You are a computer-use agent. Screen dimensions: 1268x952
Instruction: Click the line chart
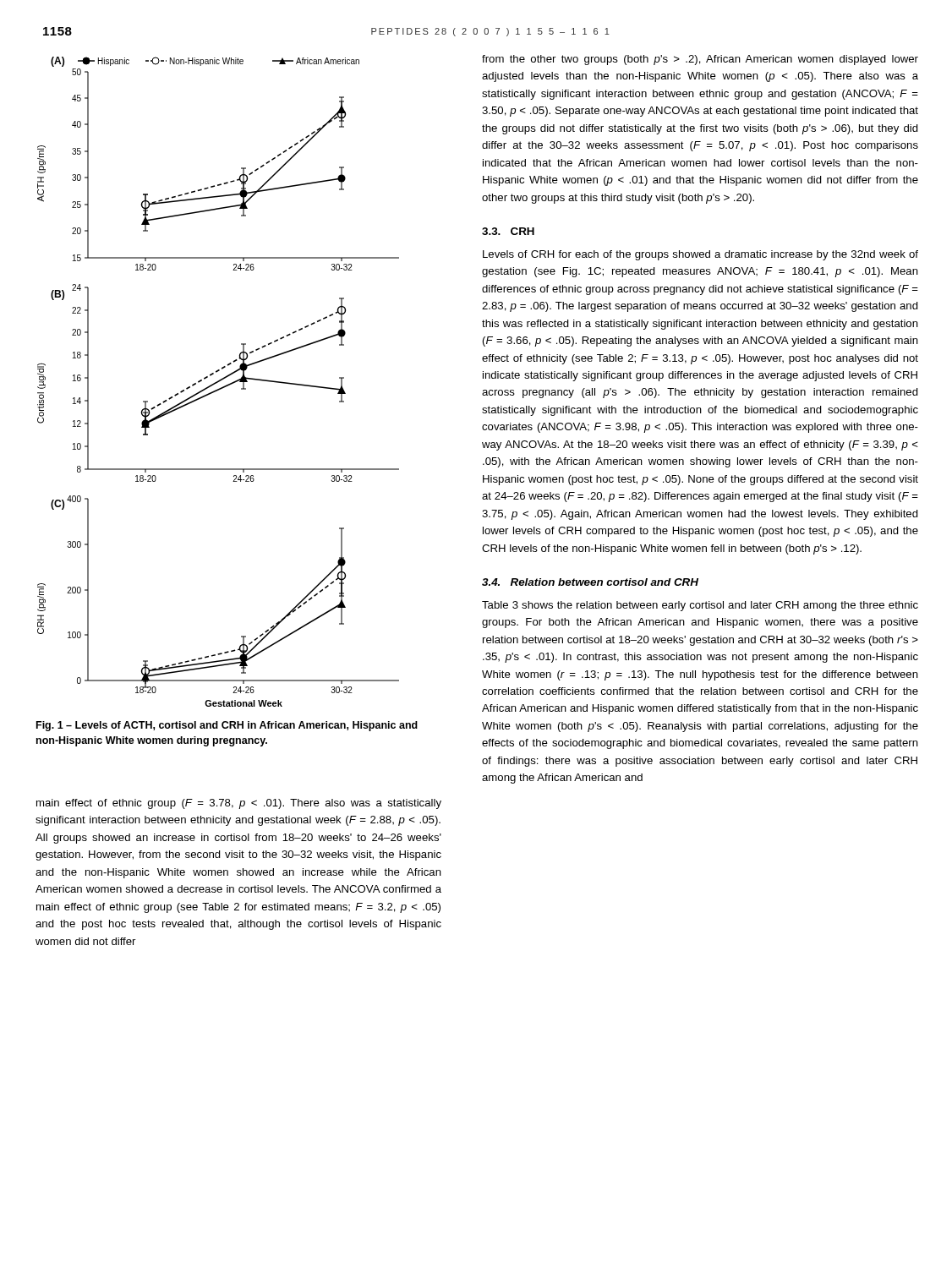[238, 382]
